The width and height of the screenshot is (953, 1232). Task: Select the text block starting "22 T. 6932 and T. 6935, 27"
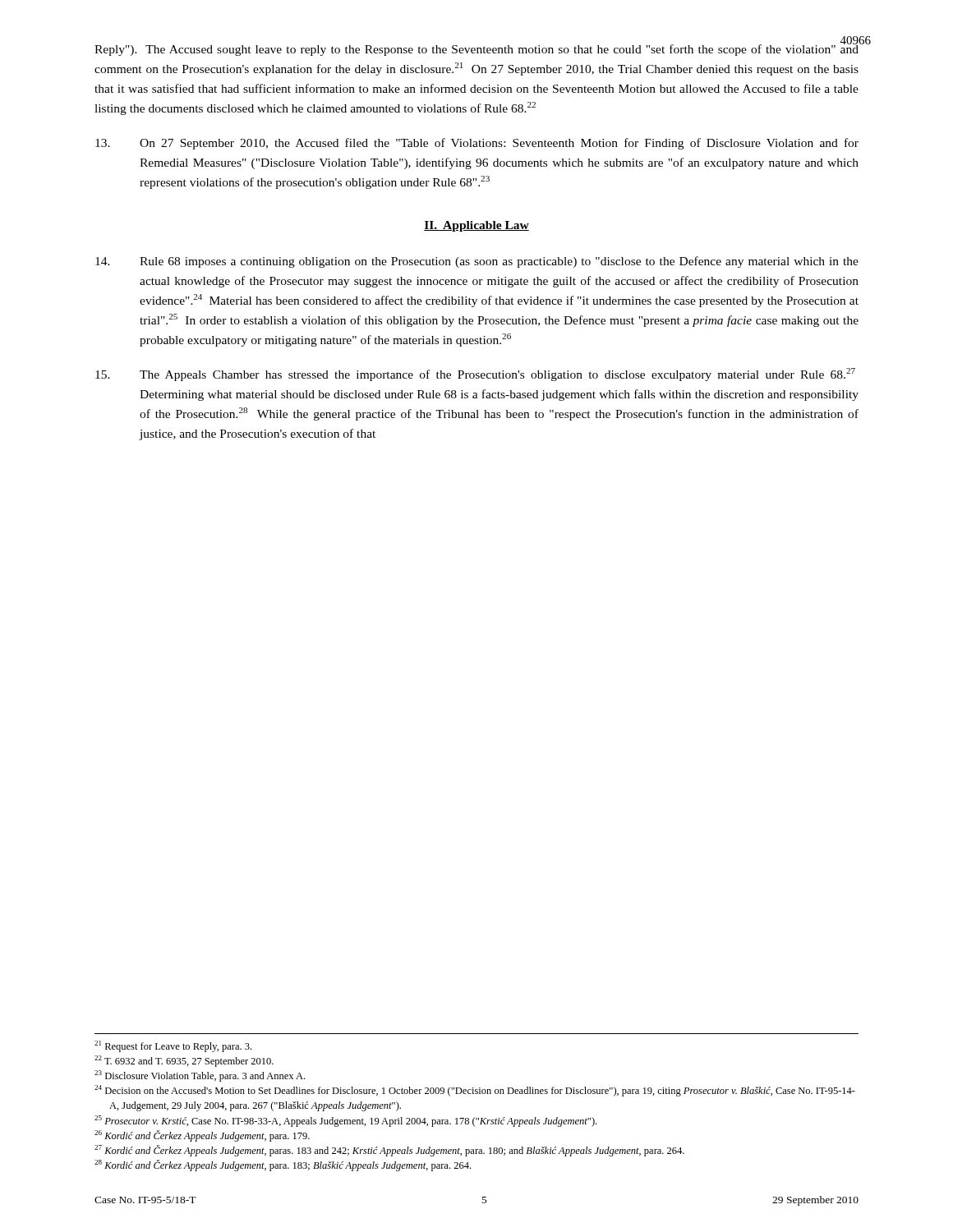coord(184,1061)
